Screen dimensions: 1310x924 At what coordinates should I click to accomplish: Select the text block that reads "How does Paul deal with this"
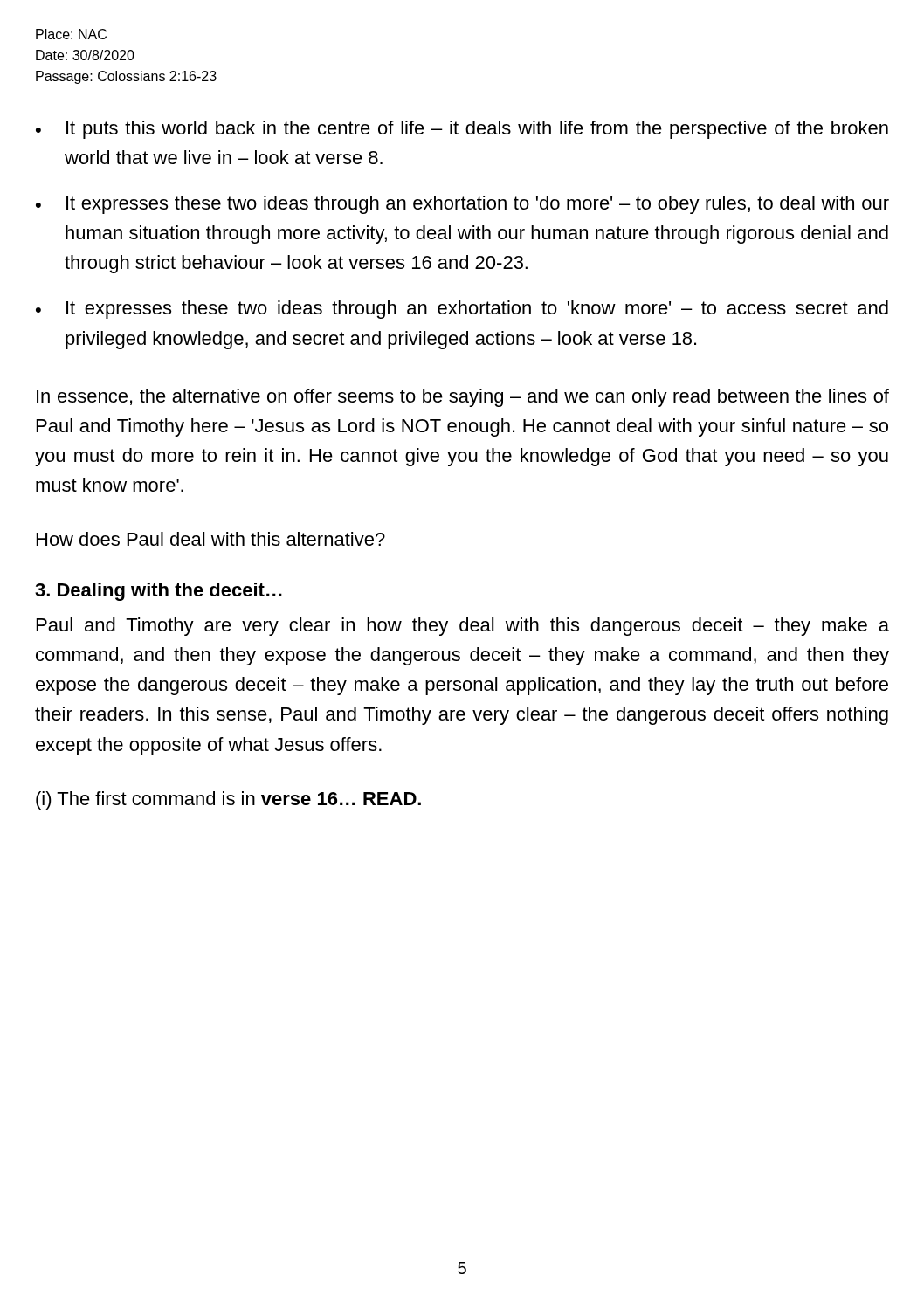click(x=210, y=539)
